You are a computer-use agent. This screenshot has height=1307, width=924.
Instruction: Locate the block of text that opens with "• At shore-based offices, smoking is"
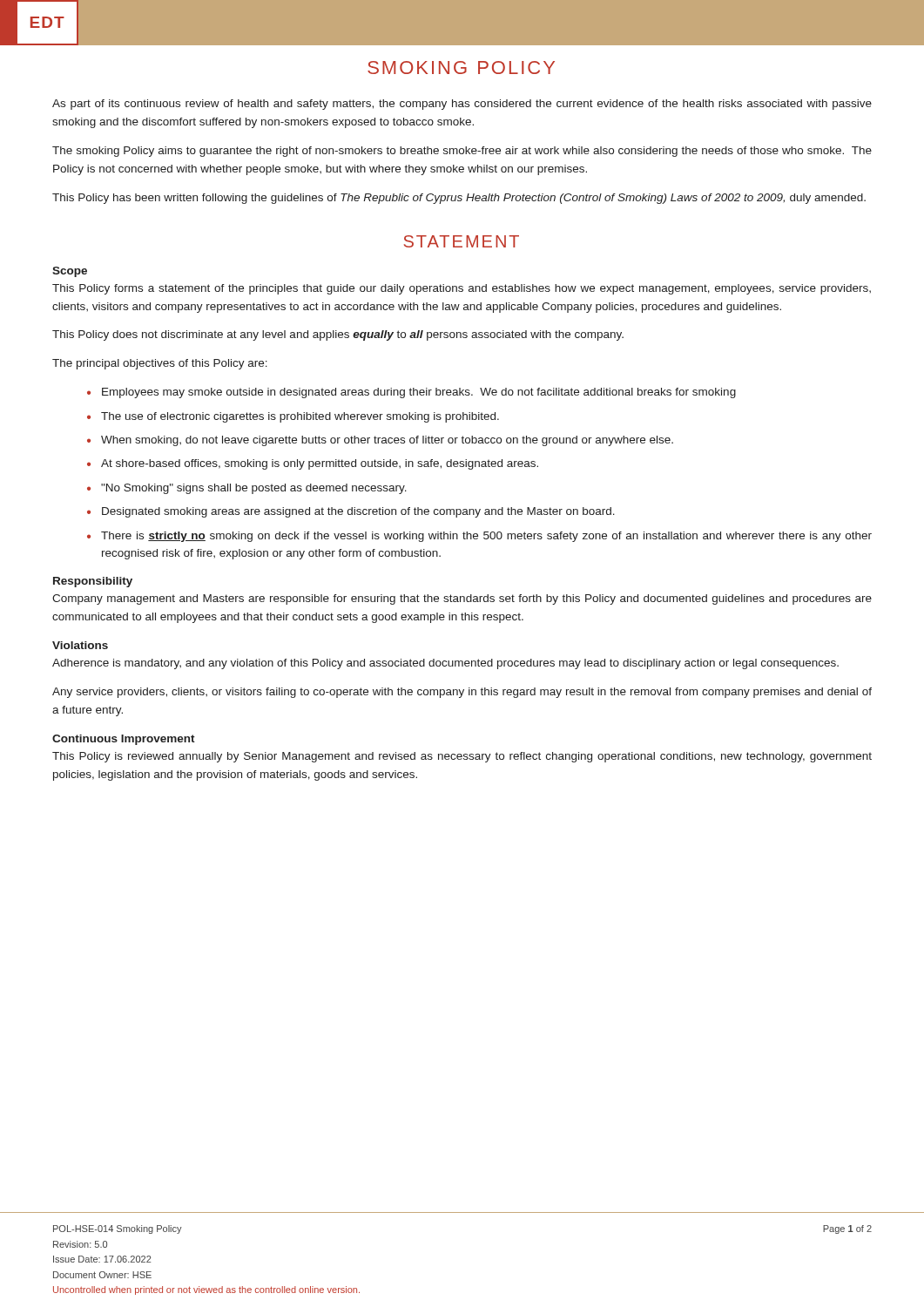point(474,465)
